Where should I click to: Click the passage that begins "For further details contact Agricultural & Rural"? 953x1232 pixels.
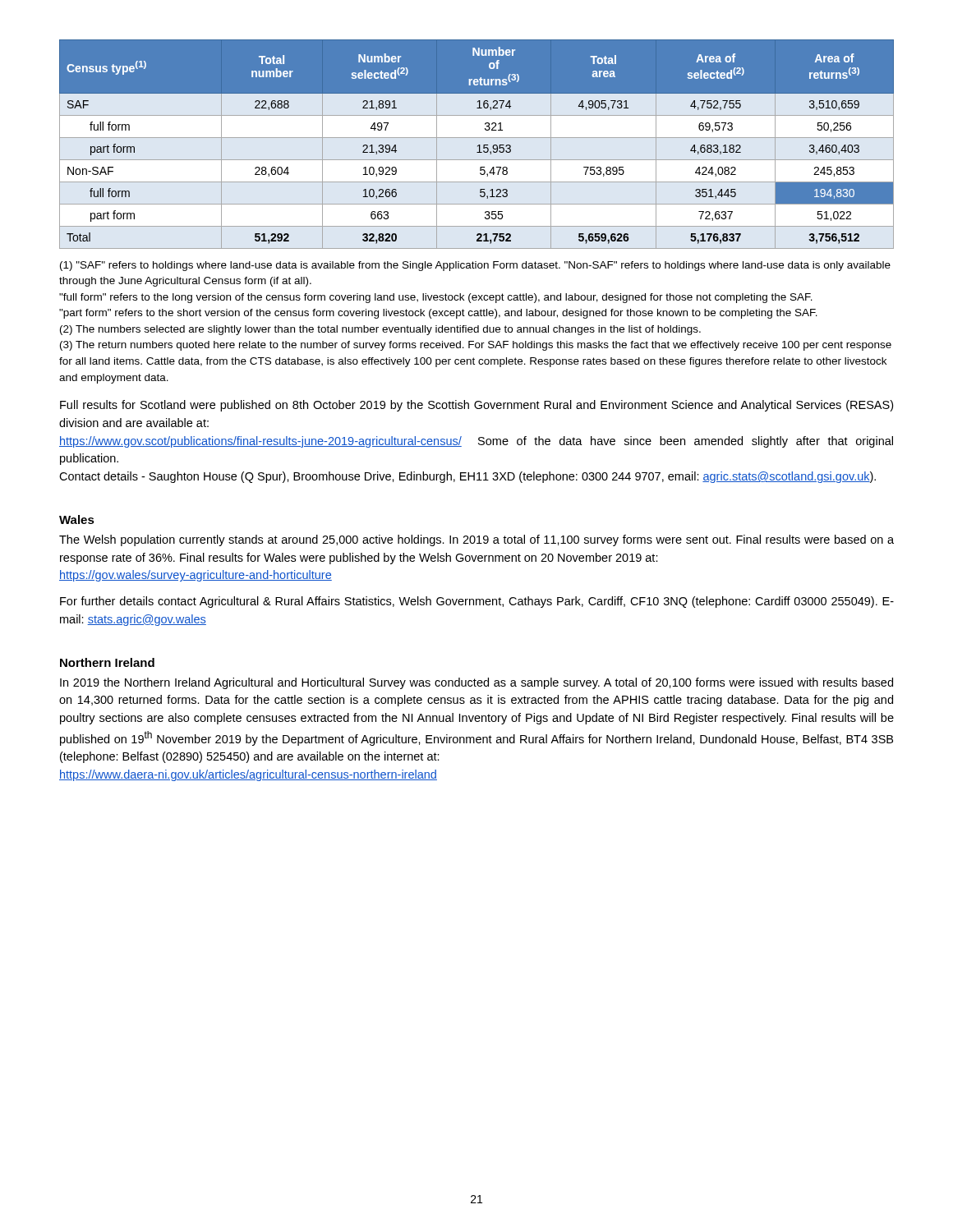(476, 610)
